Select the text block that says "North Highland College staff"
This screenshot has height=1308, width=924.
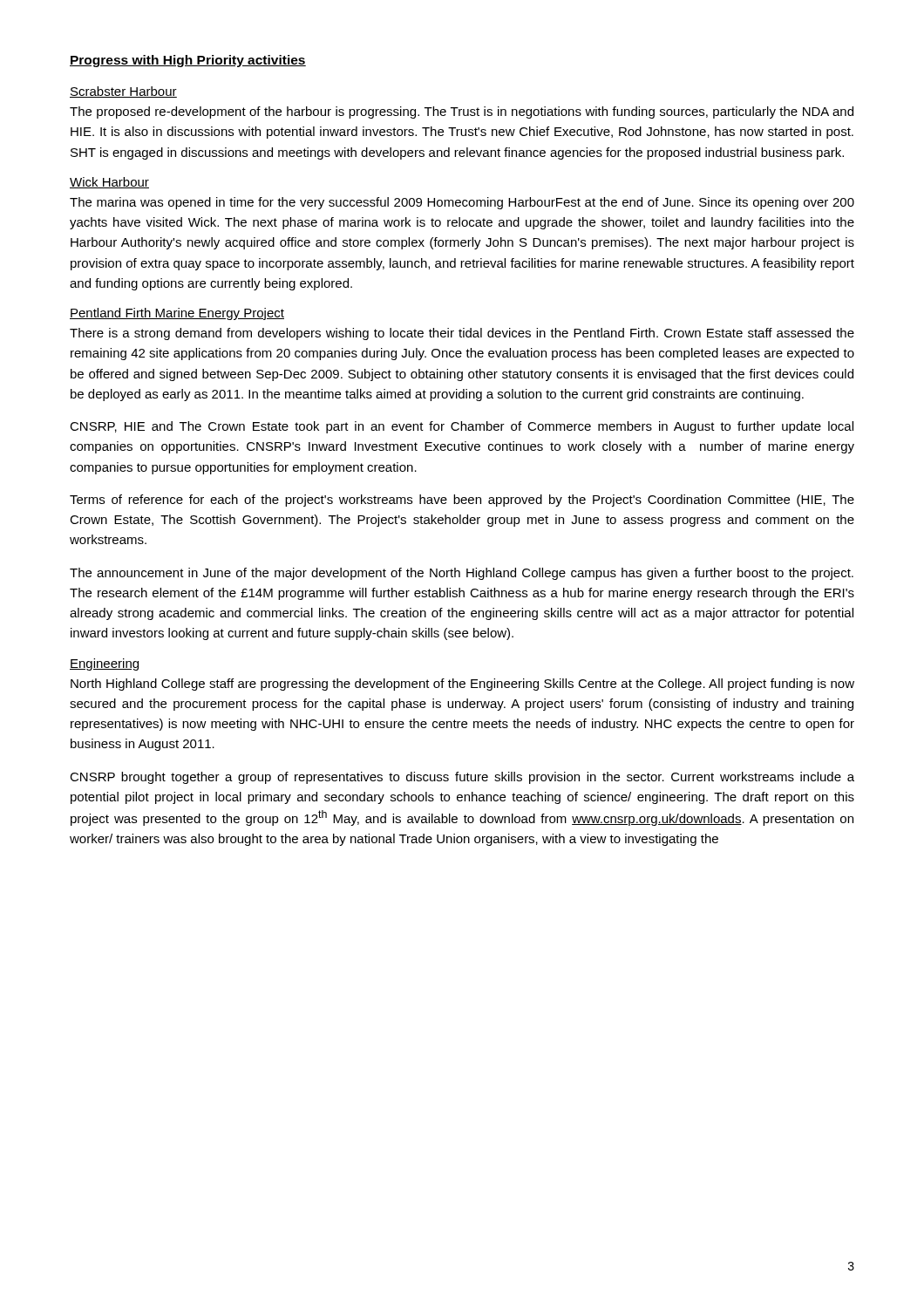click(462, 713)
